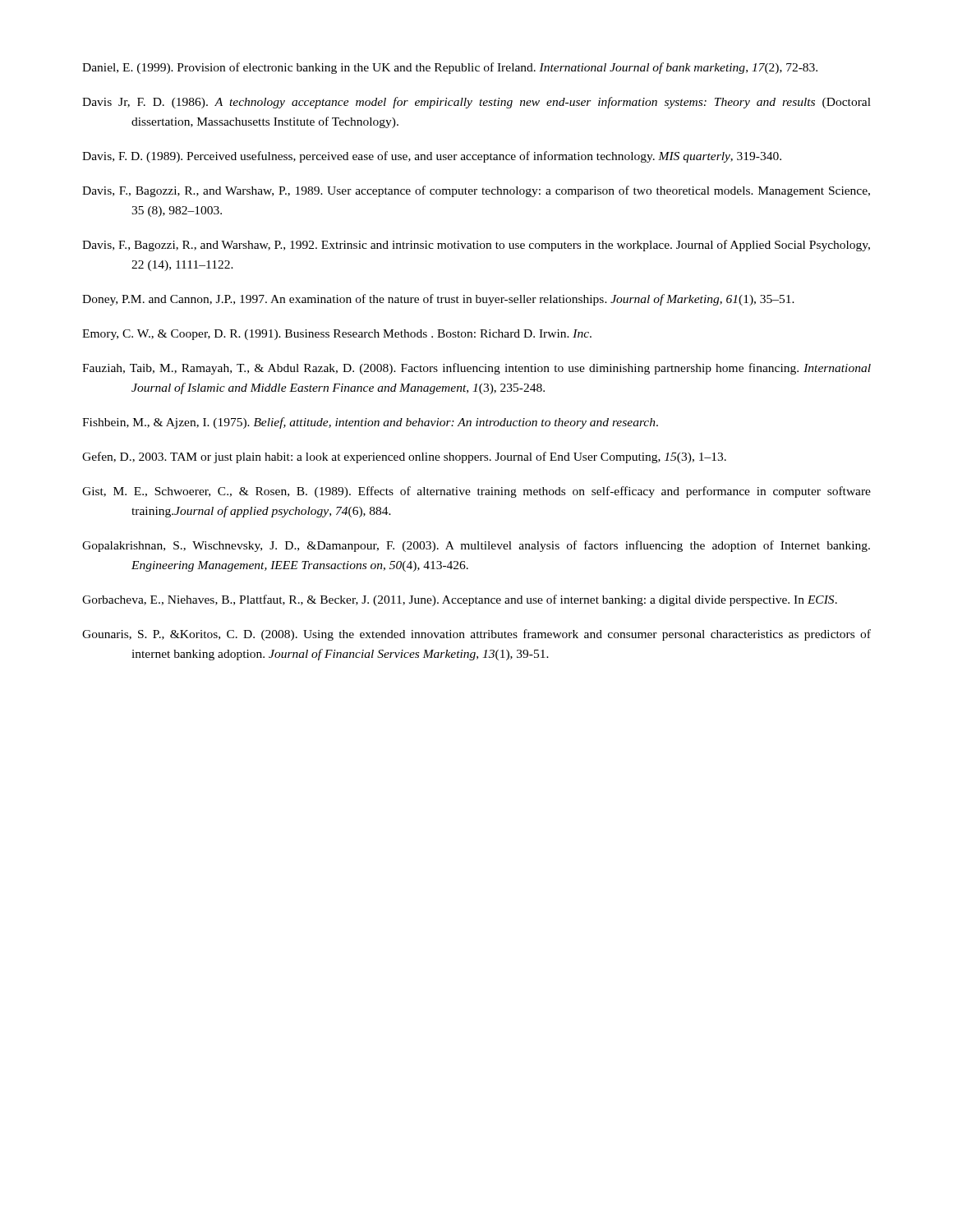The image size is (953, 1232).
Task: Point to the text block starting "Gopalakrishnan, S., Wischnevsky, J."
Action: (476, 555)
